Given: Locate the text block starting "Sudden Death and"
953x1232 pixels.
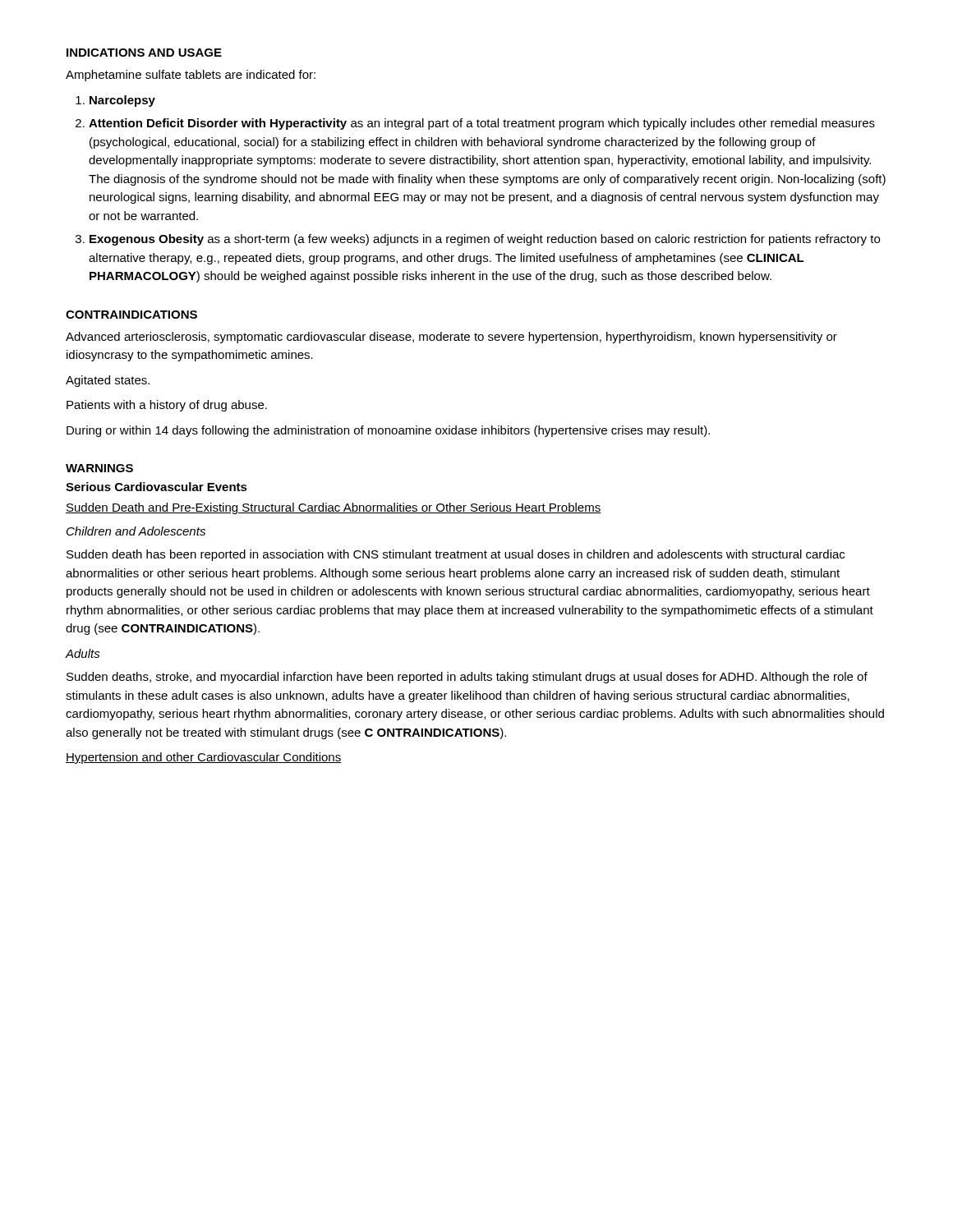Looking at the screenshot, I should (333, 507).
